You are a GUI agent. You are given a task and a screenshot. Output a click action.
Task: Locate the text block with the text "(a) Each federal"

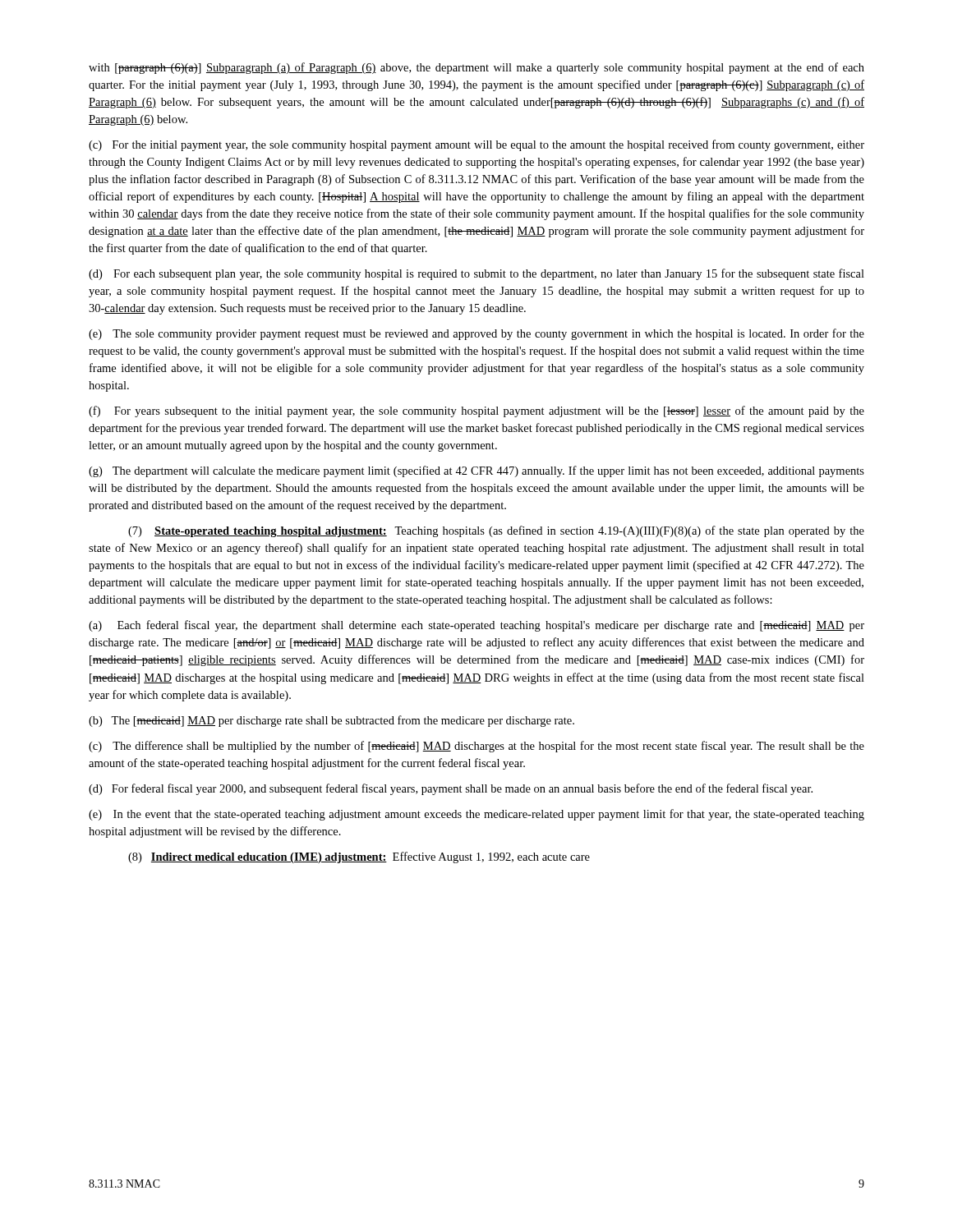click(x=476, y=660)
